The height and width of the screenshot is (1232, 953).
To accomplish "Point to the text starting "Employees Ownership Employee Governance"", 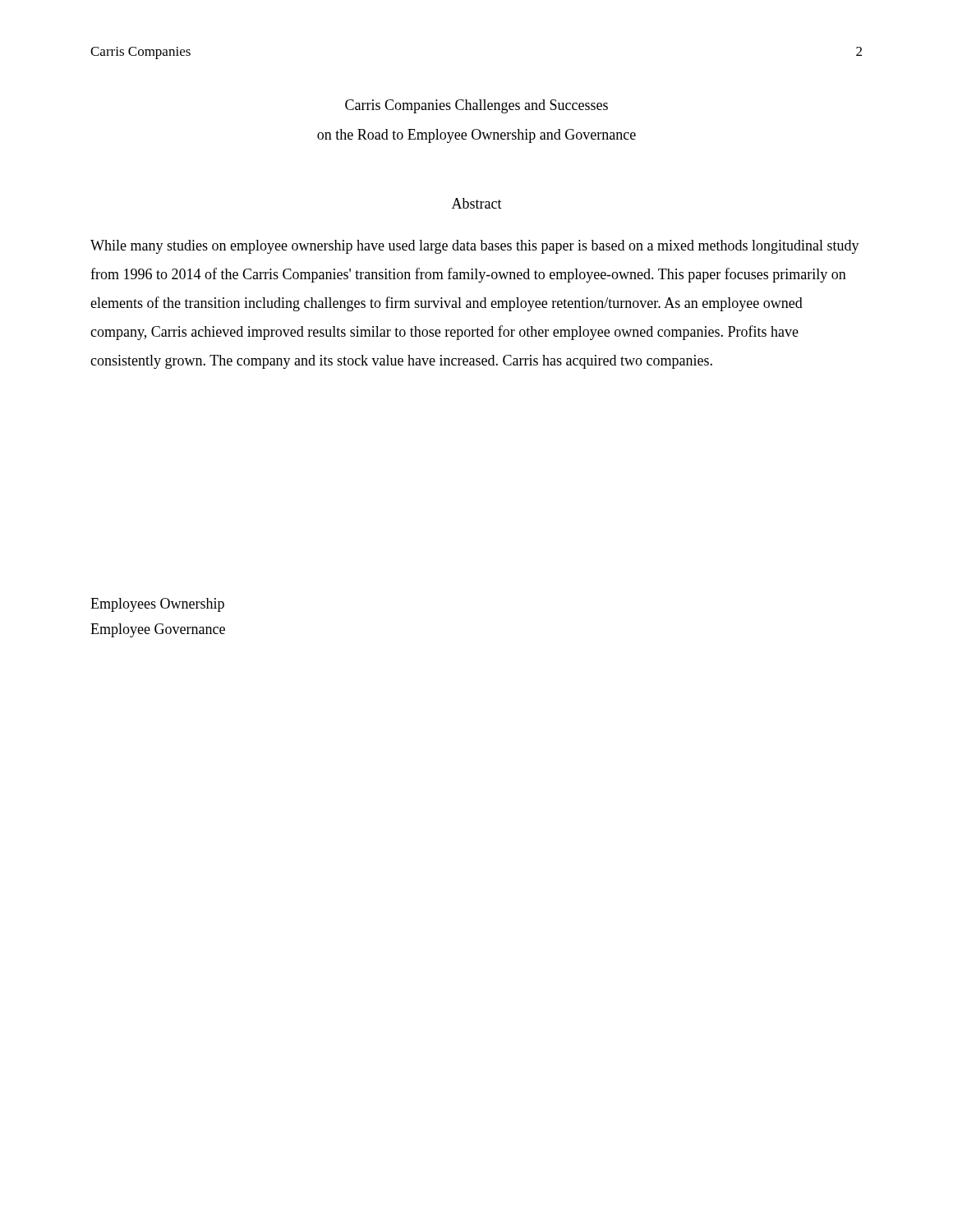I will [x=158, y=616].
